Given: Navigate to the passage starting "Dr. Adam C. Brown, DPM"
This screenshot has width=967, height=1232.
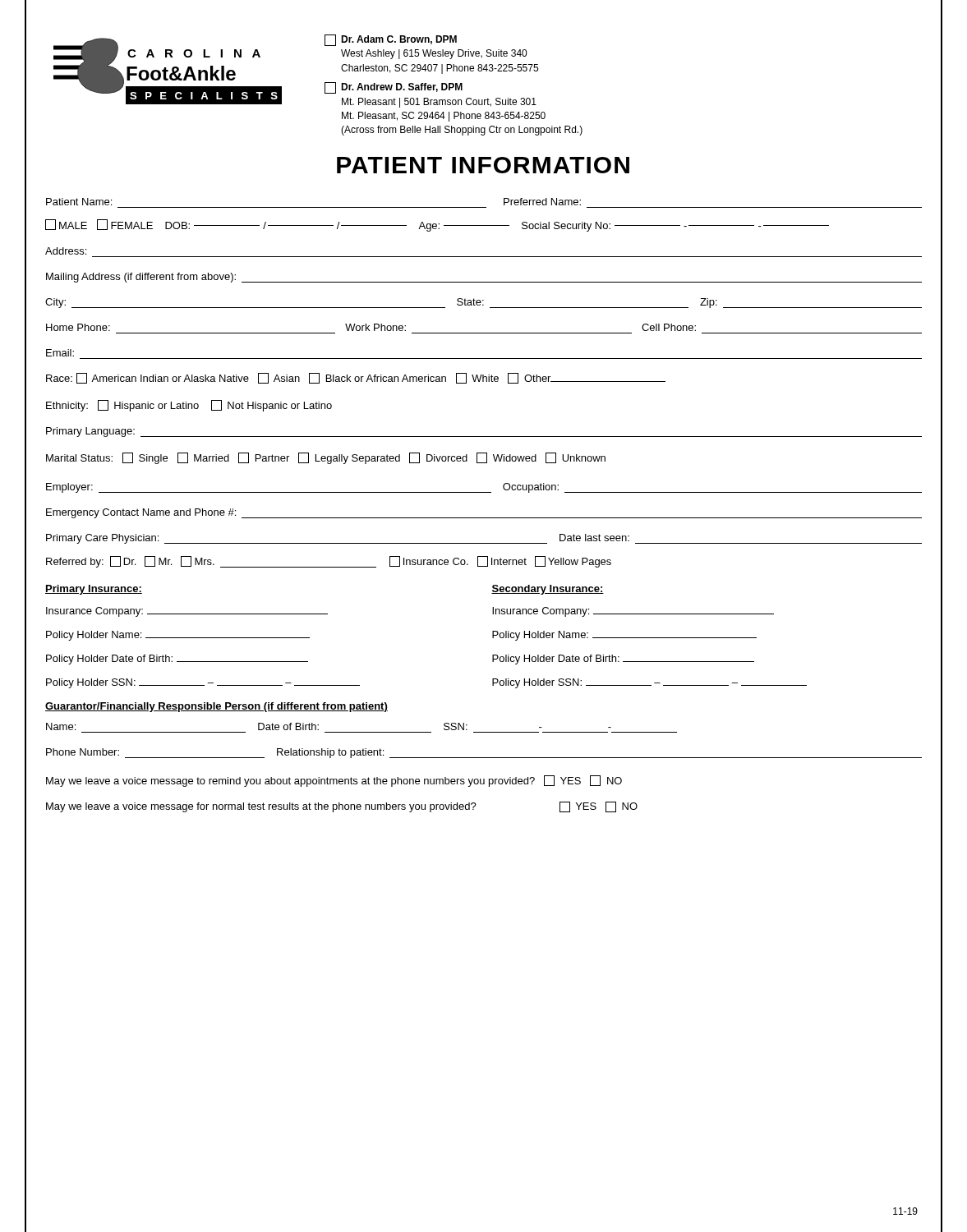Looking at the screenshot, I should coord(432,54).
